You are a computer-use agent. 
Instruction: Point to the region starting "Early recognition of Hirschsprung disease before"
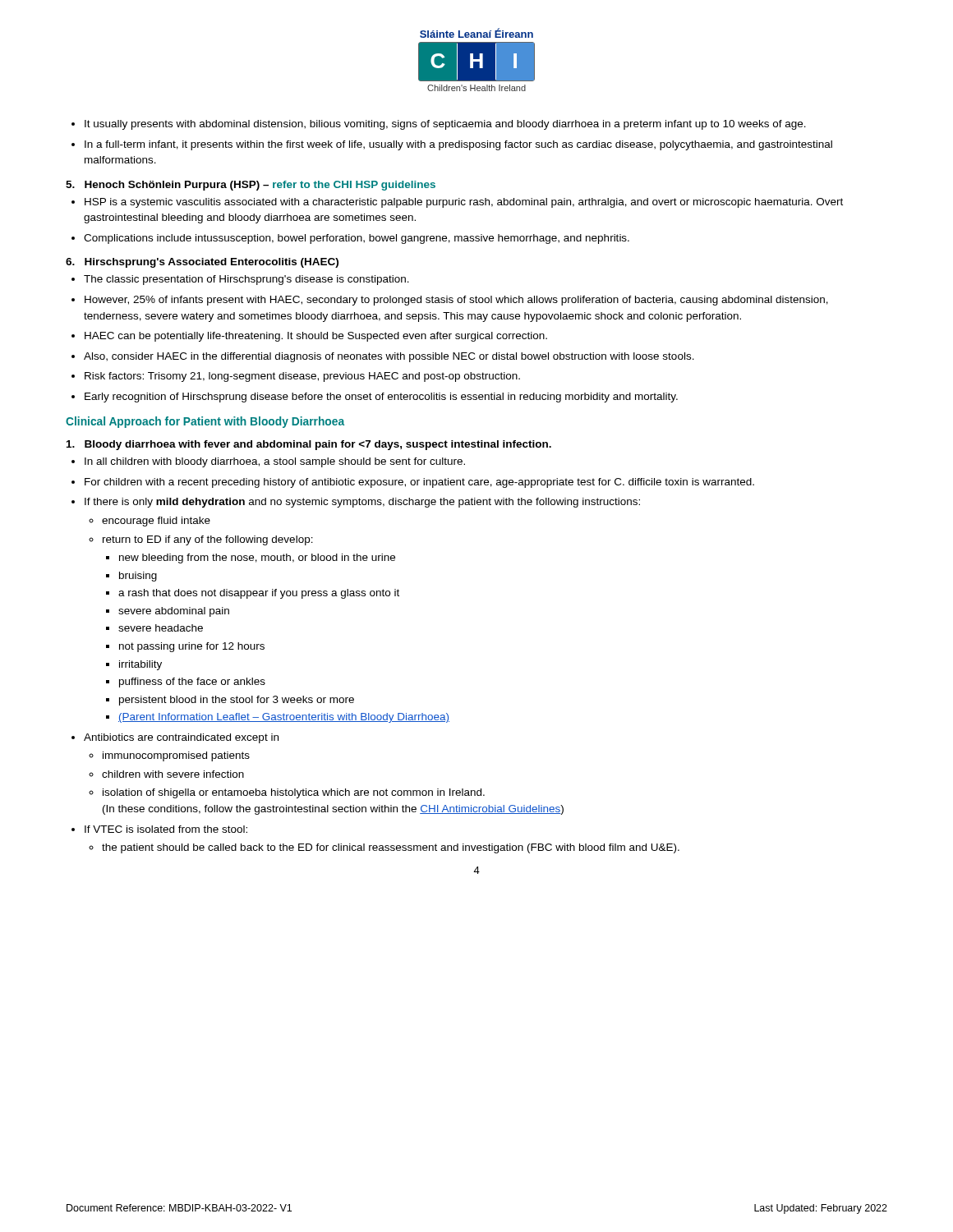click(486, 396)
